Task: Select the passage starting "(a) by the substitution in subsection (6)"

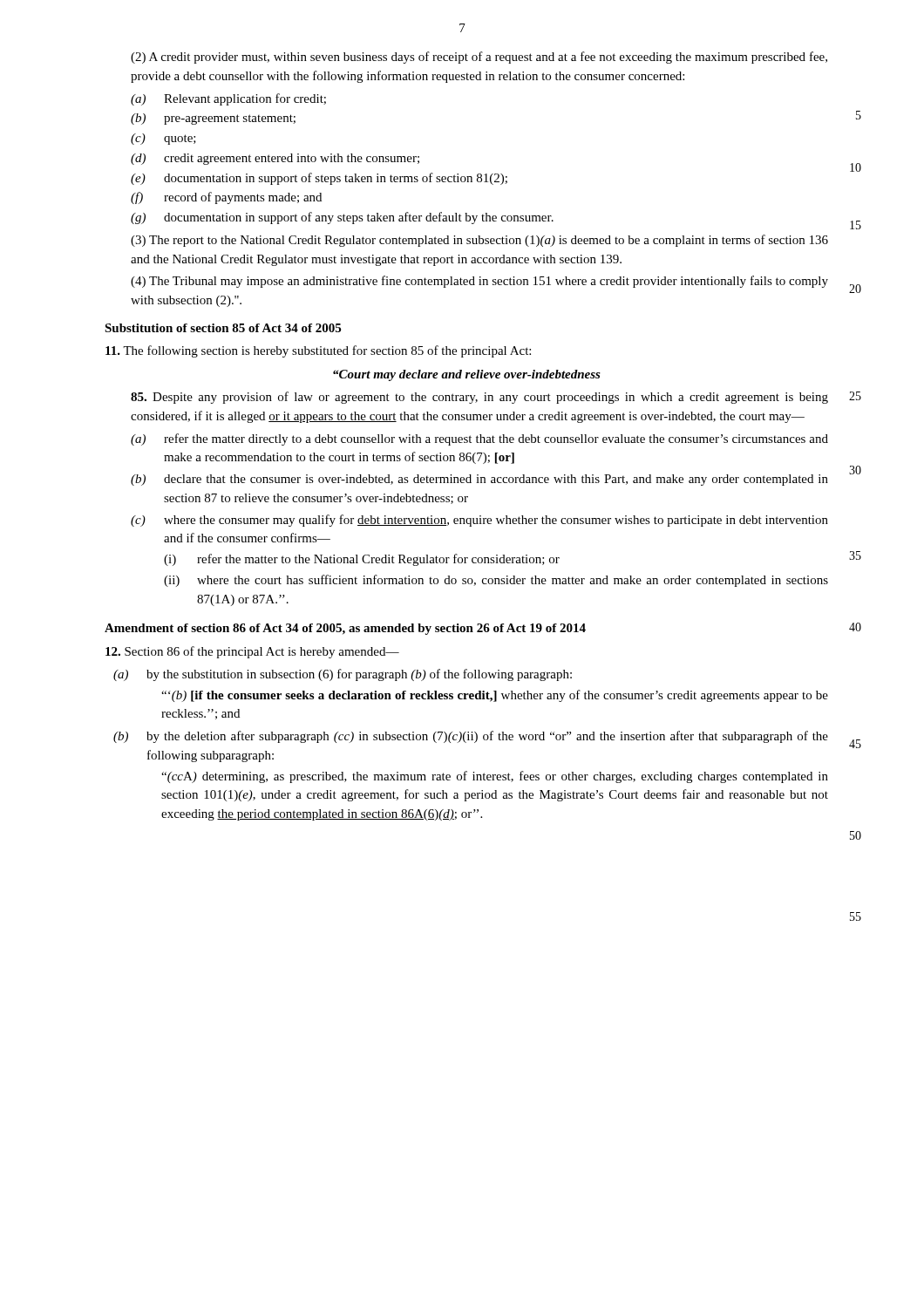Action: coord(343,675)
